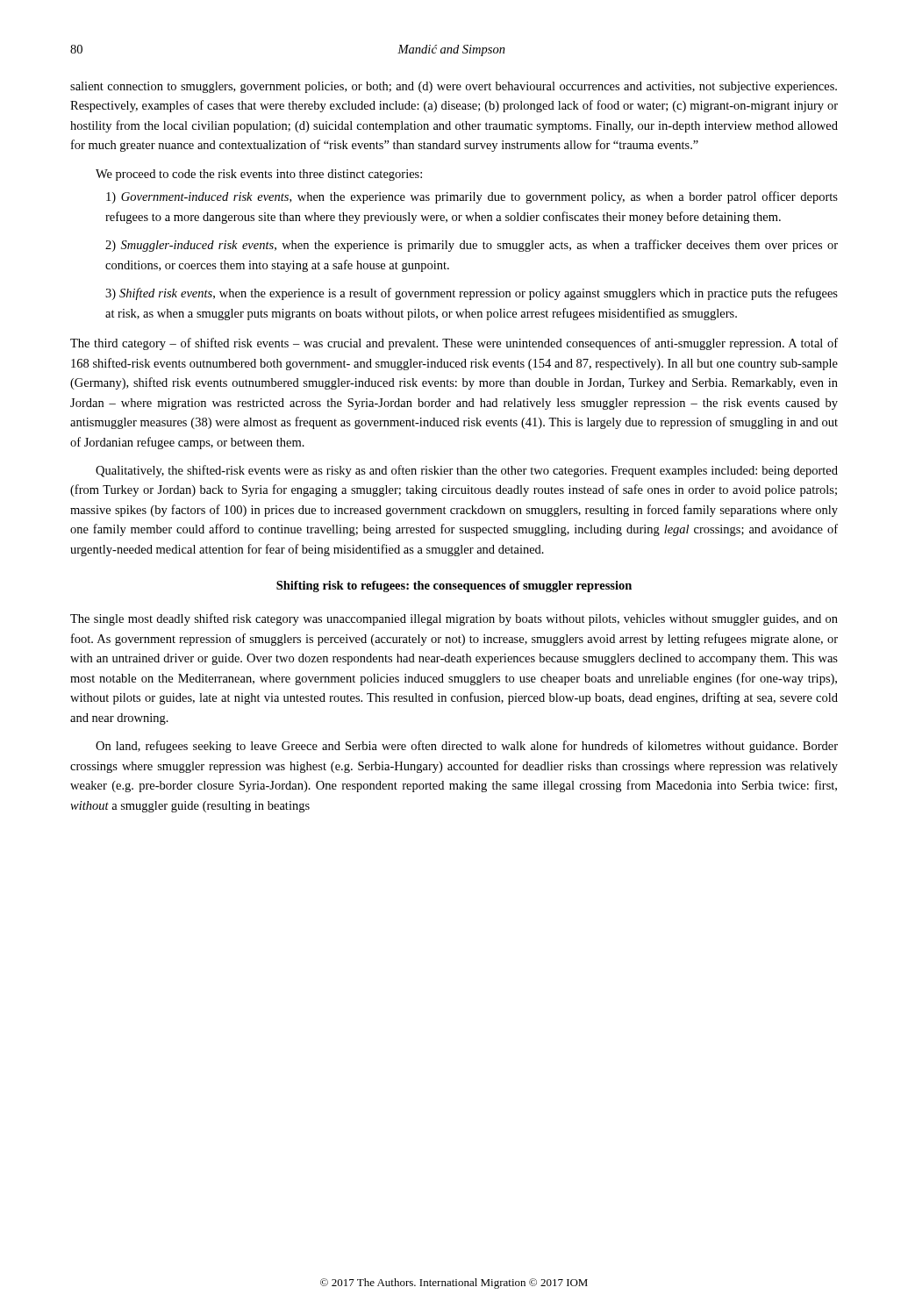Select the block starting "Qualitatively, the shifted-risk"
The width and height of the screenshot is (908, 1316).
[x=454, y=510]
